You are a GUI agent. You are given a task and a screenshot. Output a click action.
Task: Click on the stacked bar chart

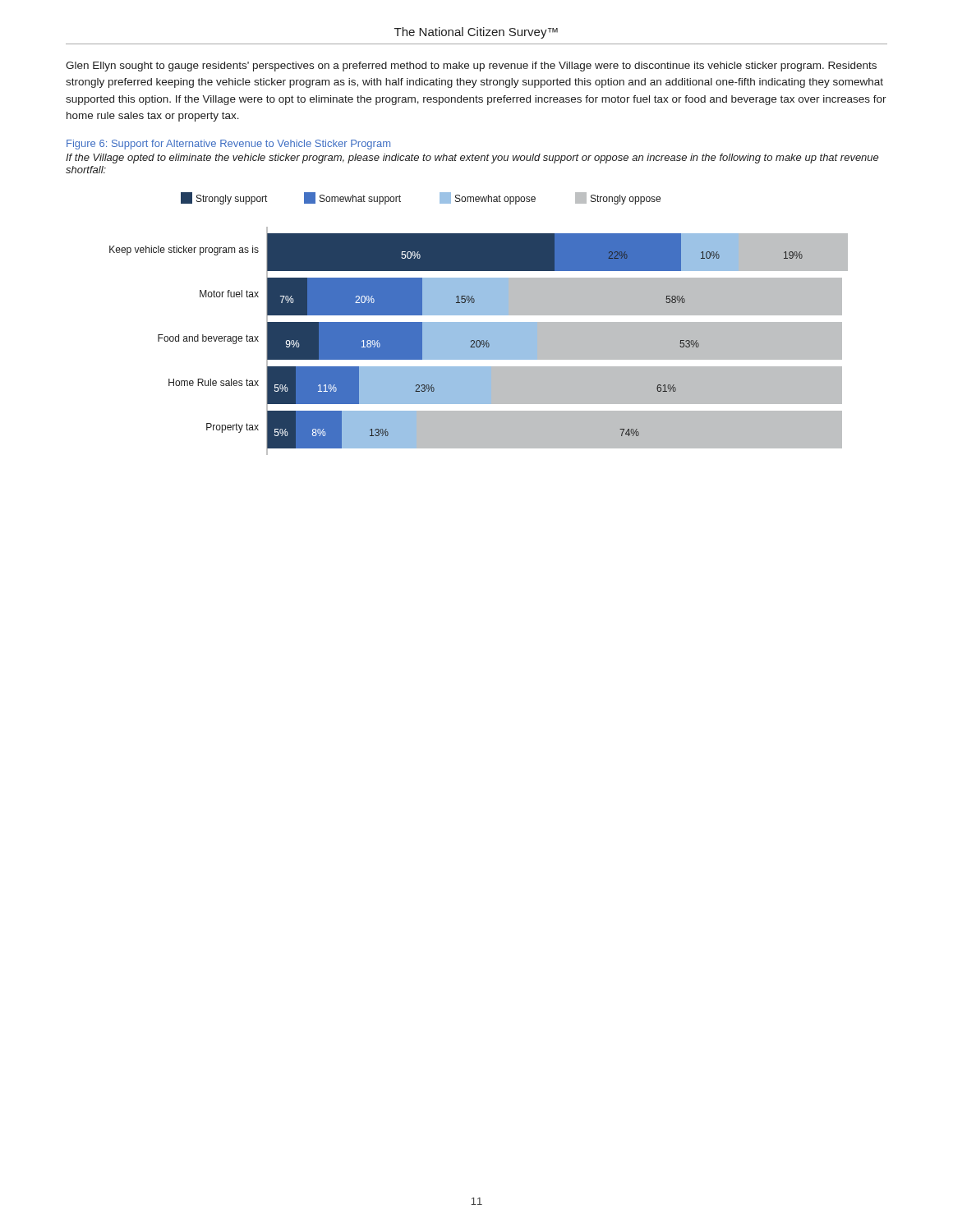click(472, 335)
